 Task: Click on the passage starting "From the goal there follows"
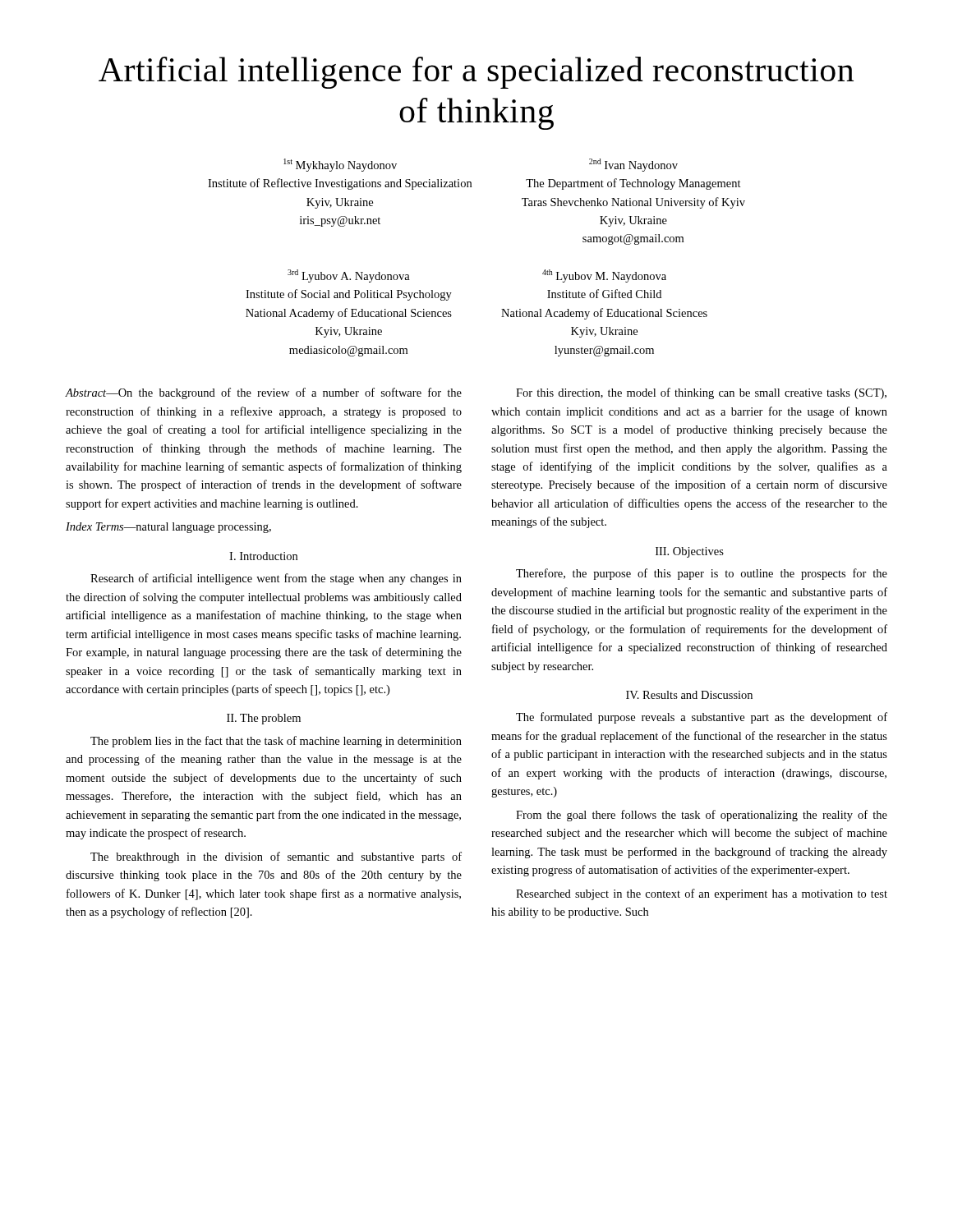[689, 842]
